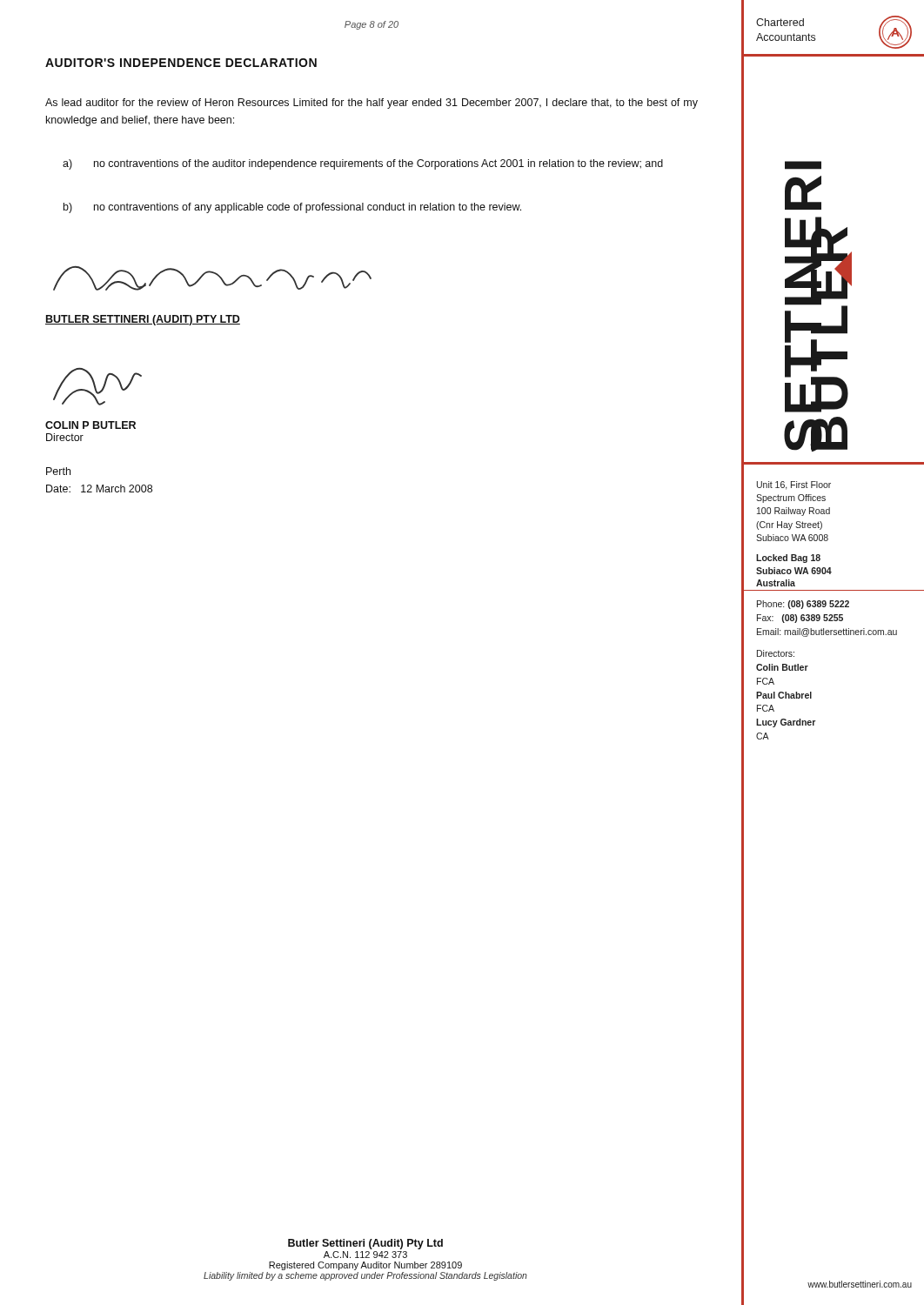The width and height of the screenshot is (924, 1305).
Task: Select the logo
Action: pos(834,262)
